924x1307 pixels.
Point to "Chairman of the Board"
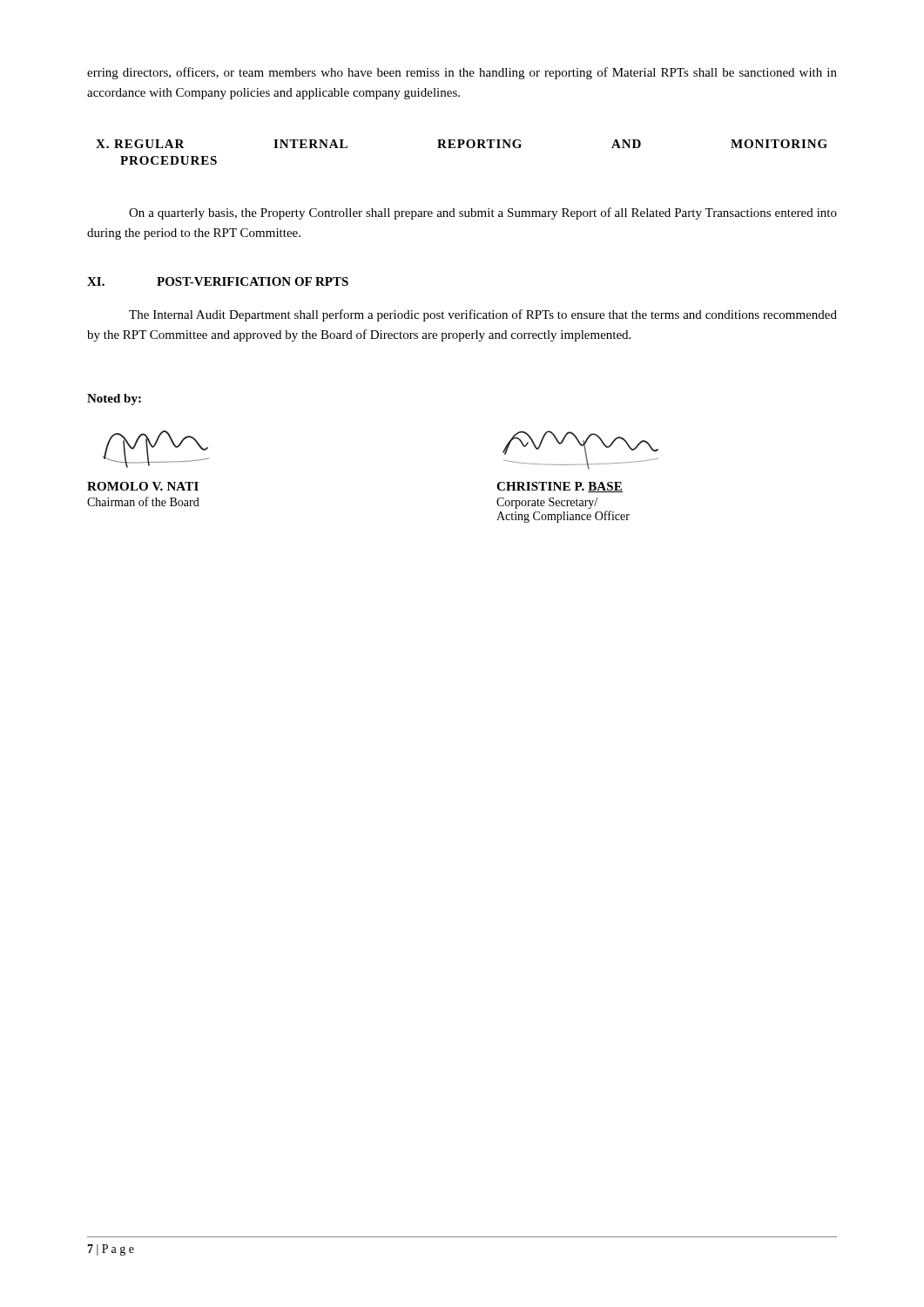pos(143,502)
